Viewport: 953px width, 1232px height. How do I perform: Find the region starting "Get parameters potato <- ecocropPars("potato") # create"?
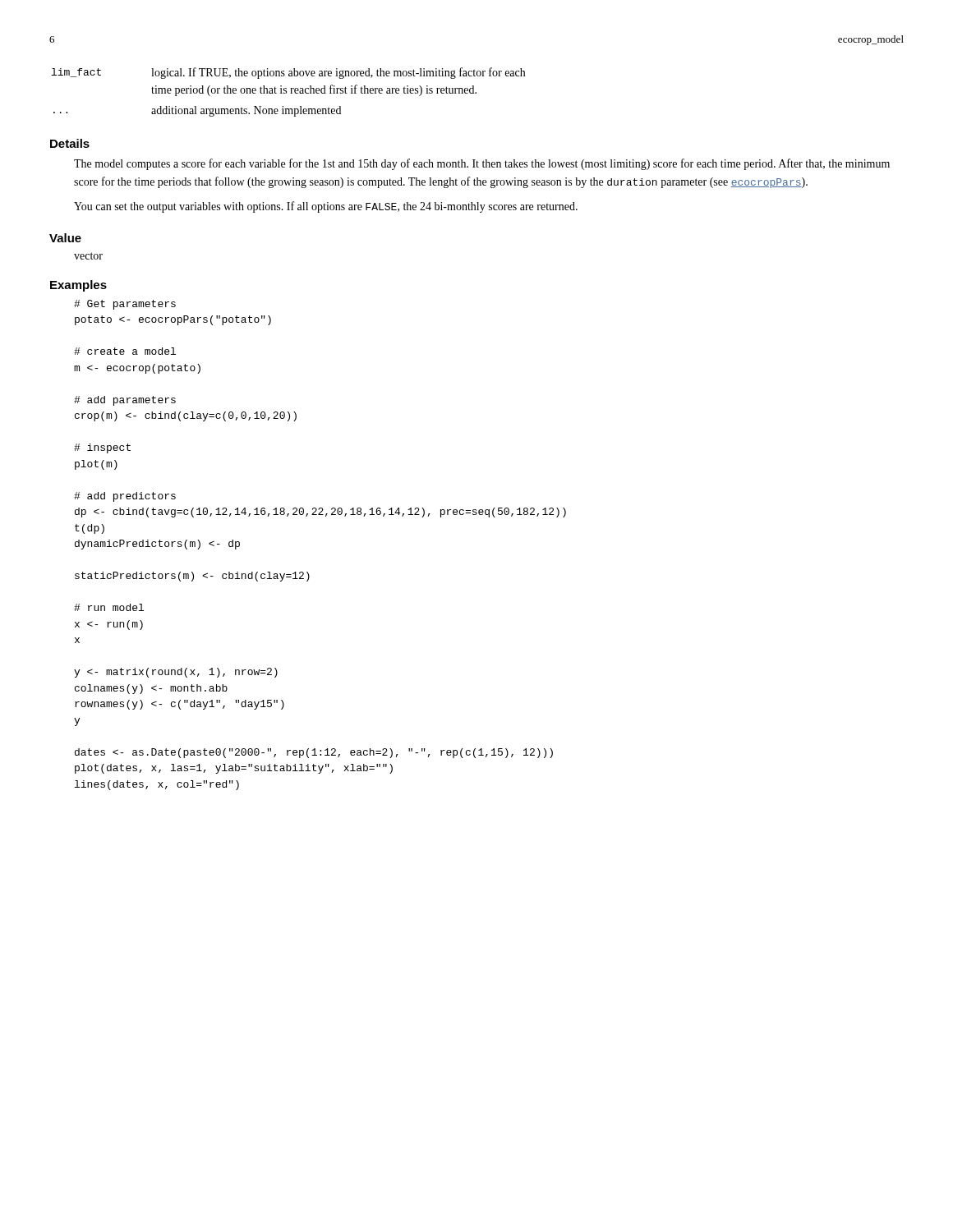coord(125,305)
